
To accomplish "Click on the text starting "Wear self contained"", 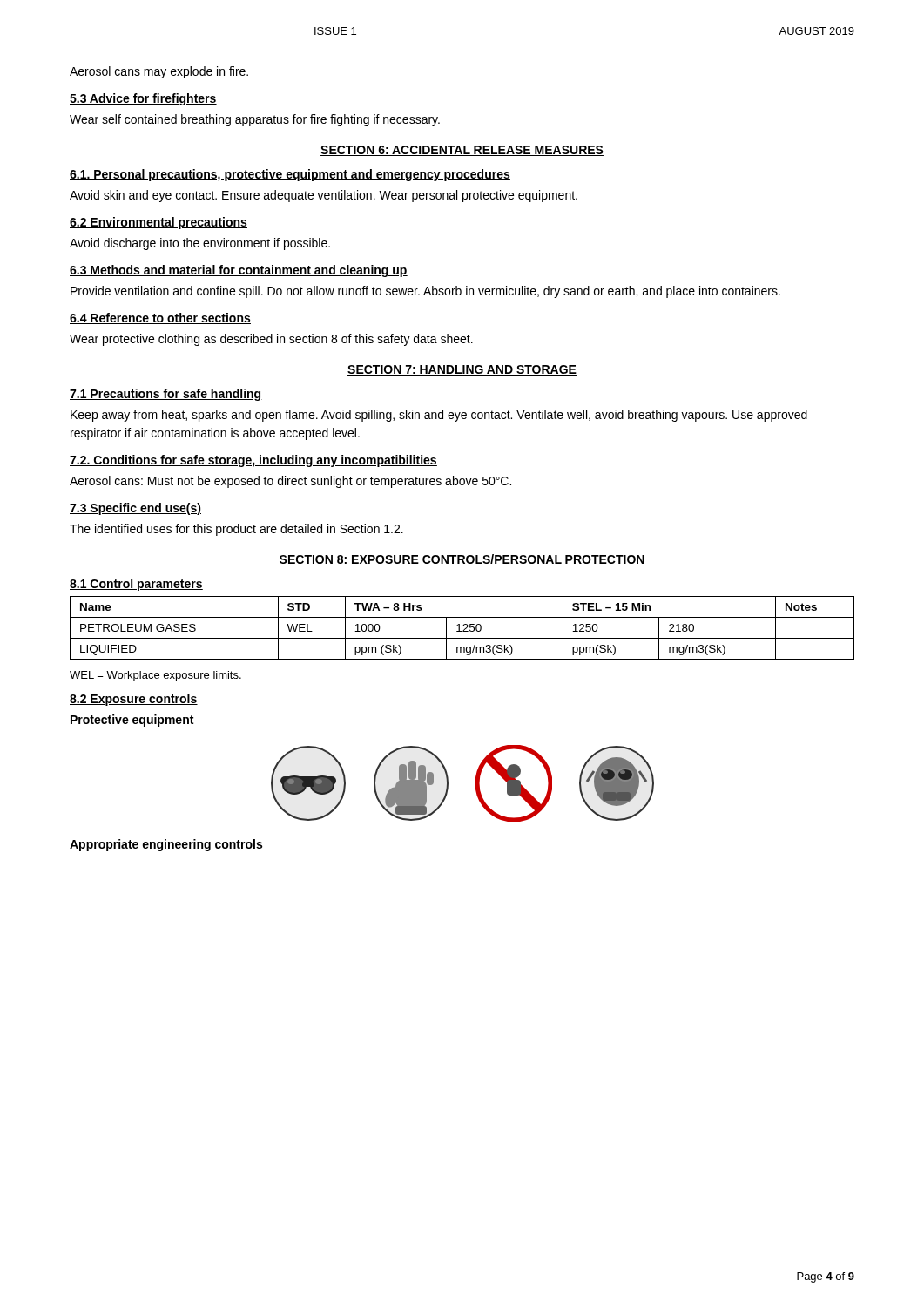I will click(x=255, y=120).
